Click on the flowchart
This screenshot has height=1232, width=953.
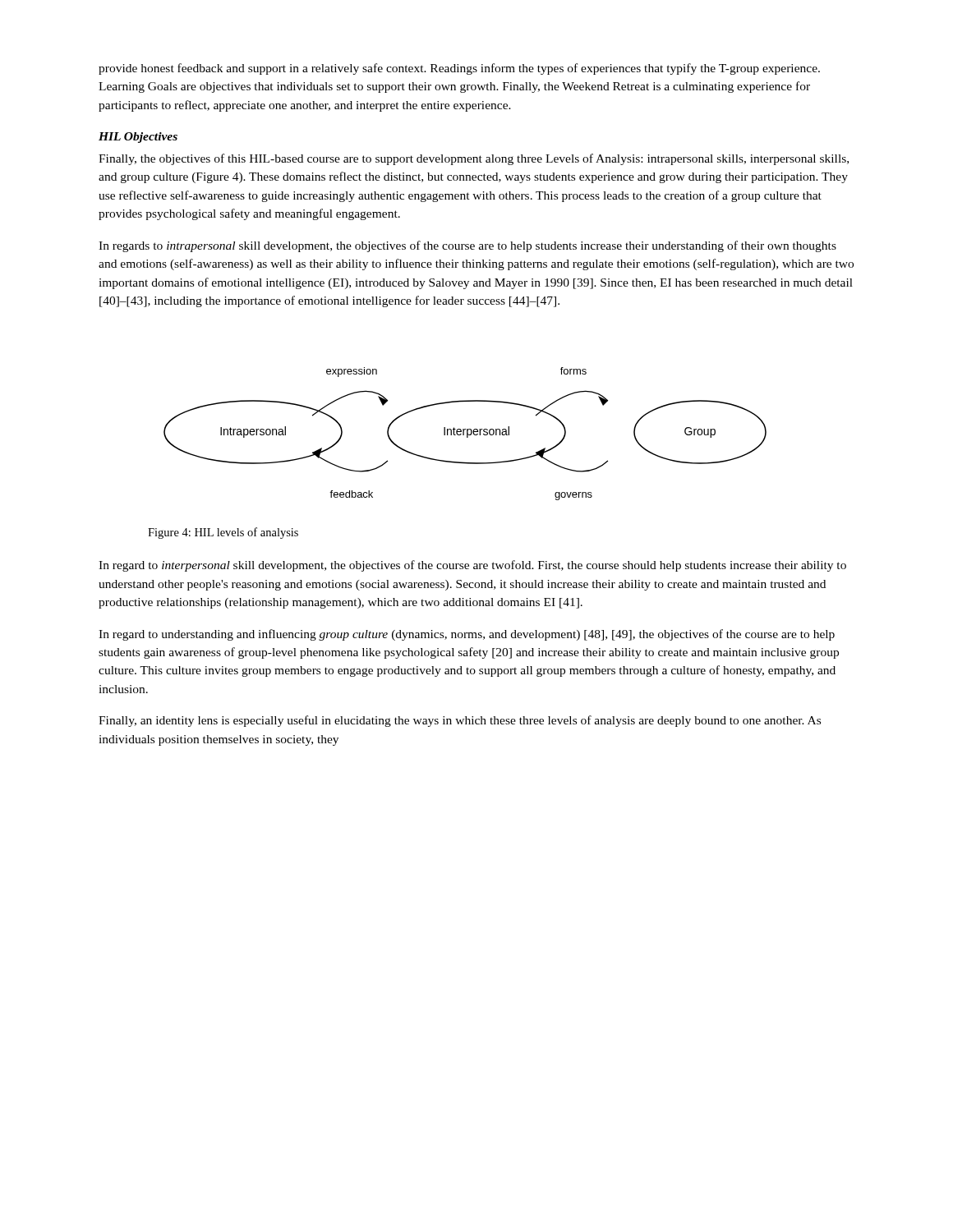click(x=476, y=426)
